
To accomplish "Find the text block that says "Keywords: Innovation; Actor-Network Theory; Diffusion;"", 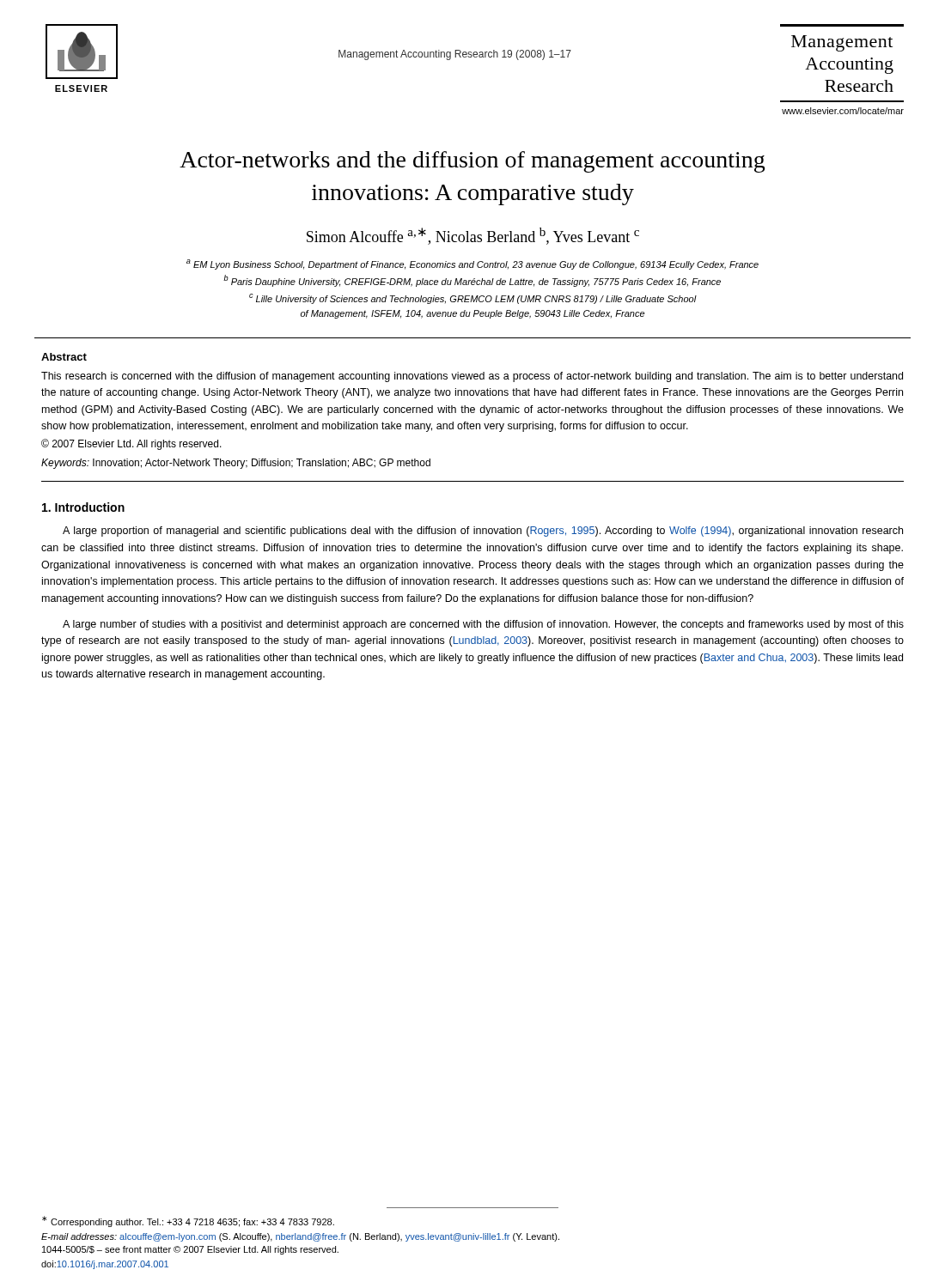I will 236,463.
